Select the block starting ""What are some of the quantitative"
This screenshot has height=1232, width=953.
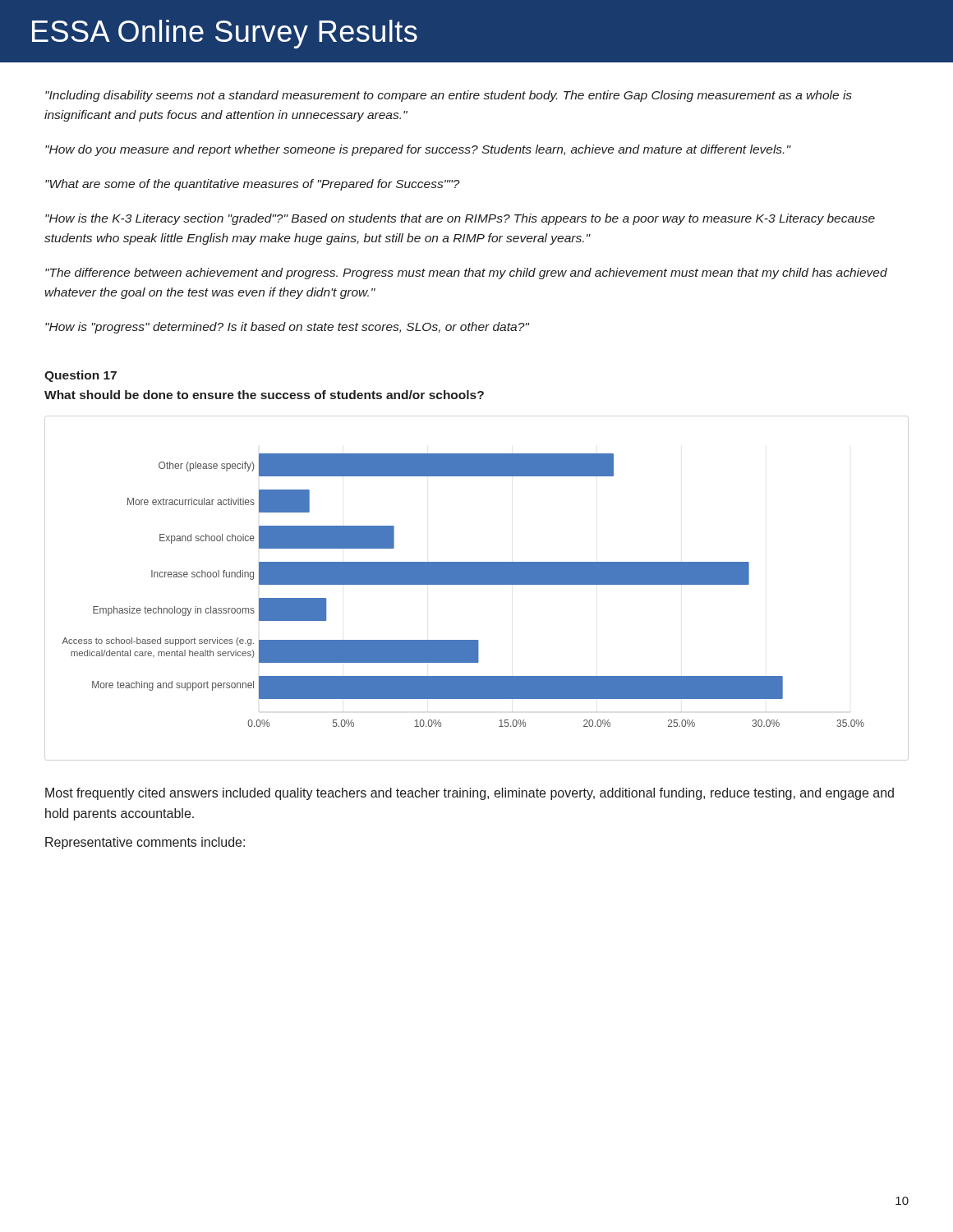(253, 185)
